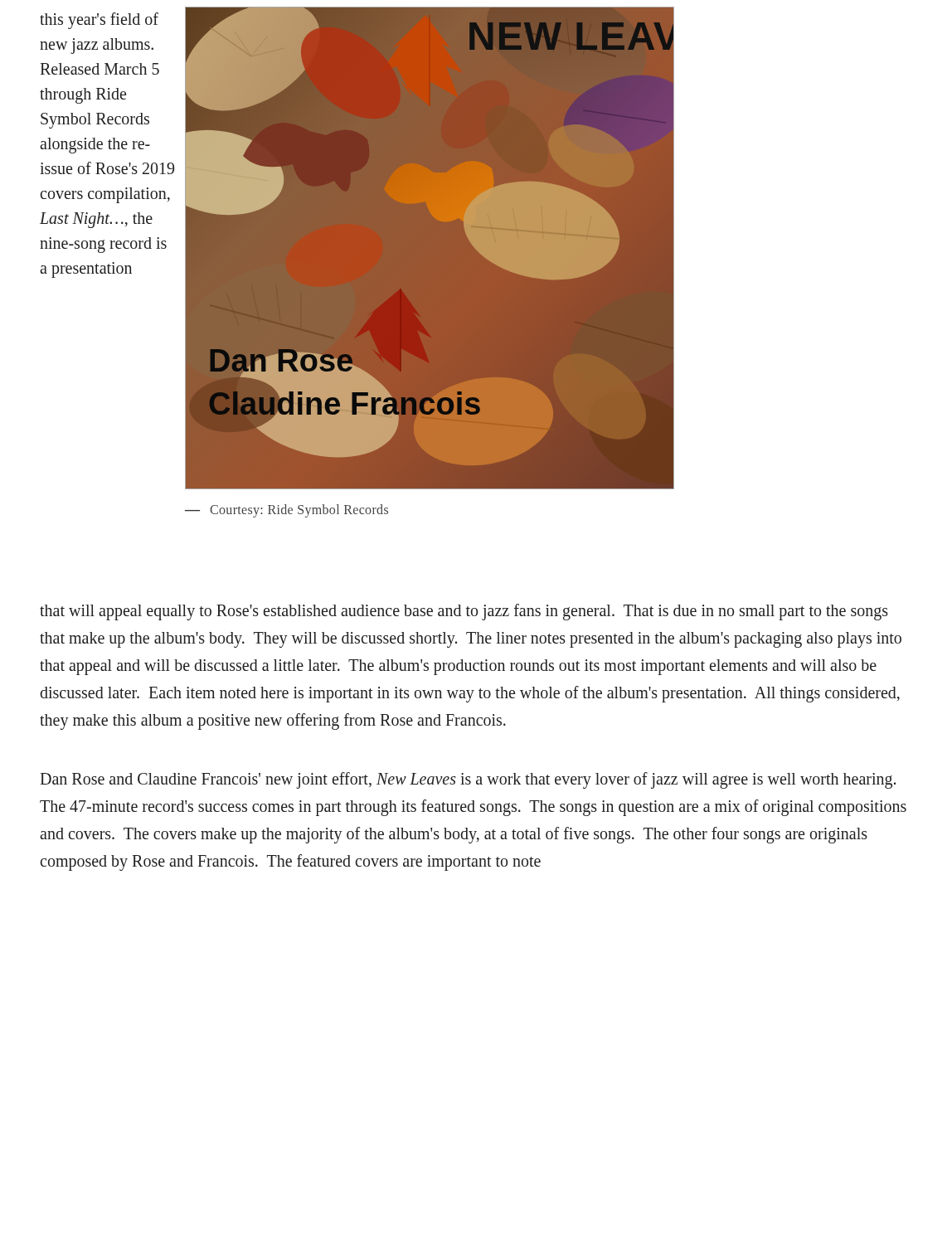Viewport: 952px width, 1244px height.
Task: Locate the caption that opens with "— Courtesy: Ride Symbol"
Action: (x=287, y=510)
